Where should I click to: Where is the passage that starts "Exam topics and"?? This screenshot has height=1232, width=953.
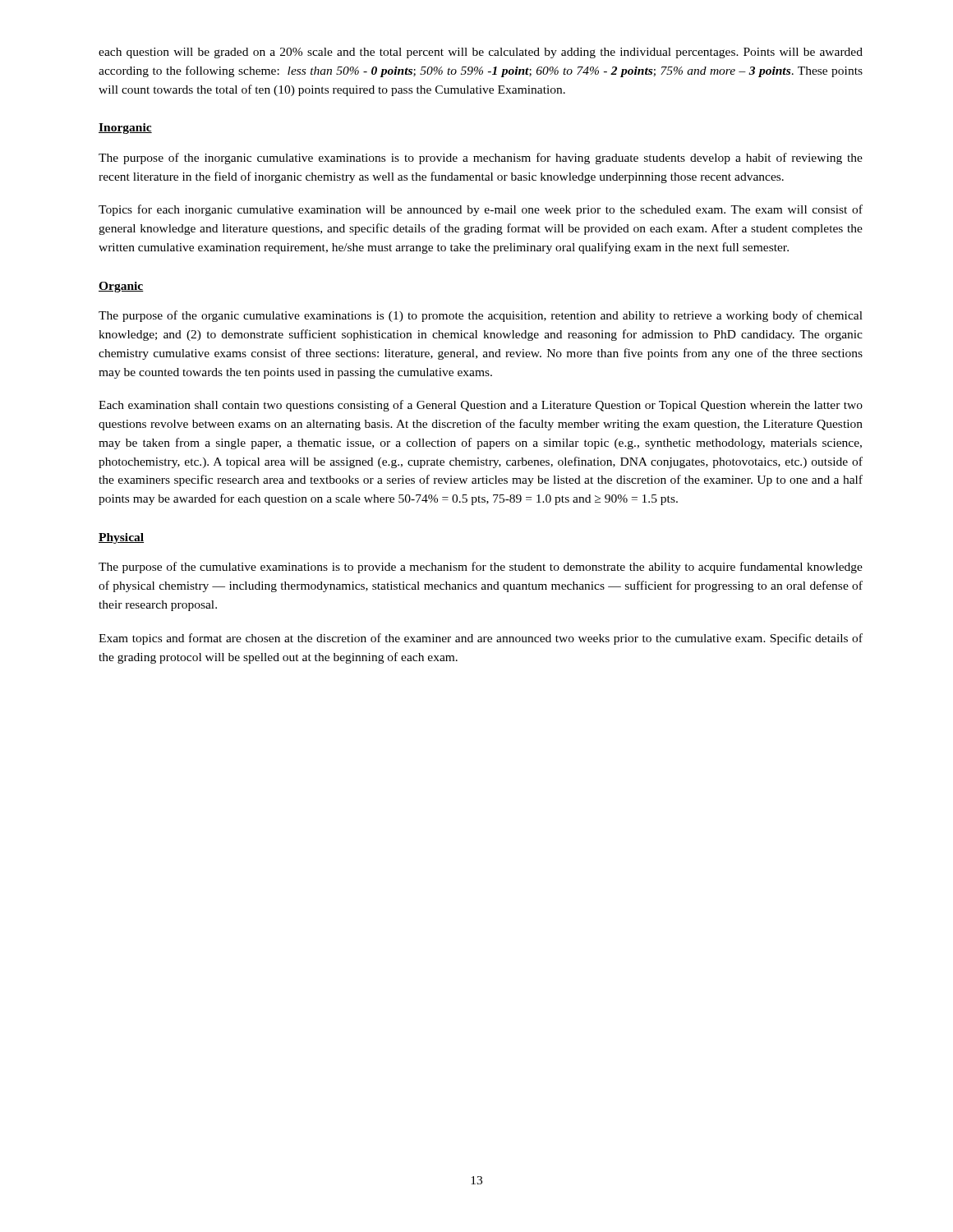click(481, 647)
